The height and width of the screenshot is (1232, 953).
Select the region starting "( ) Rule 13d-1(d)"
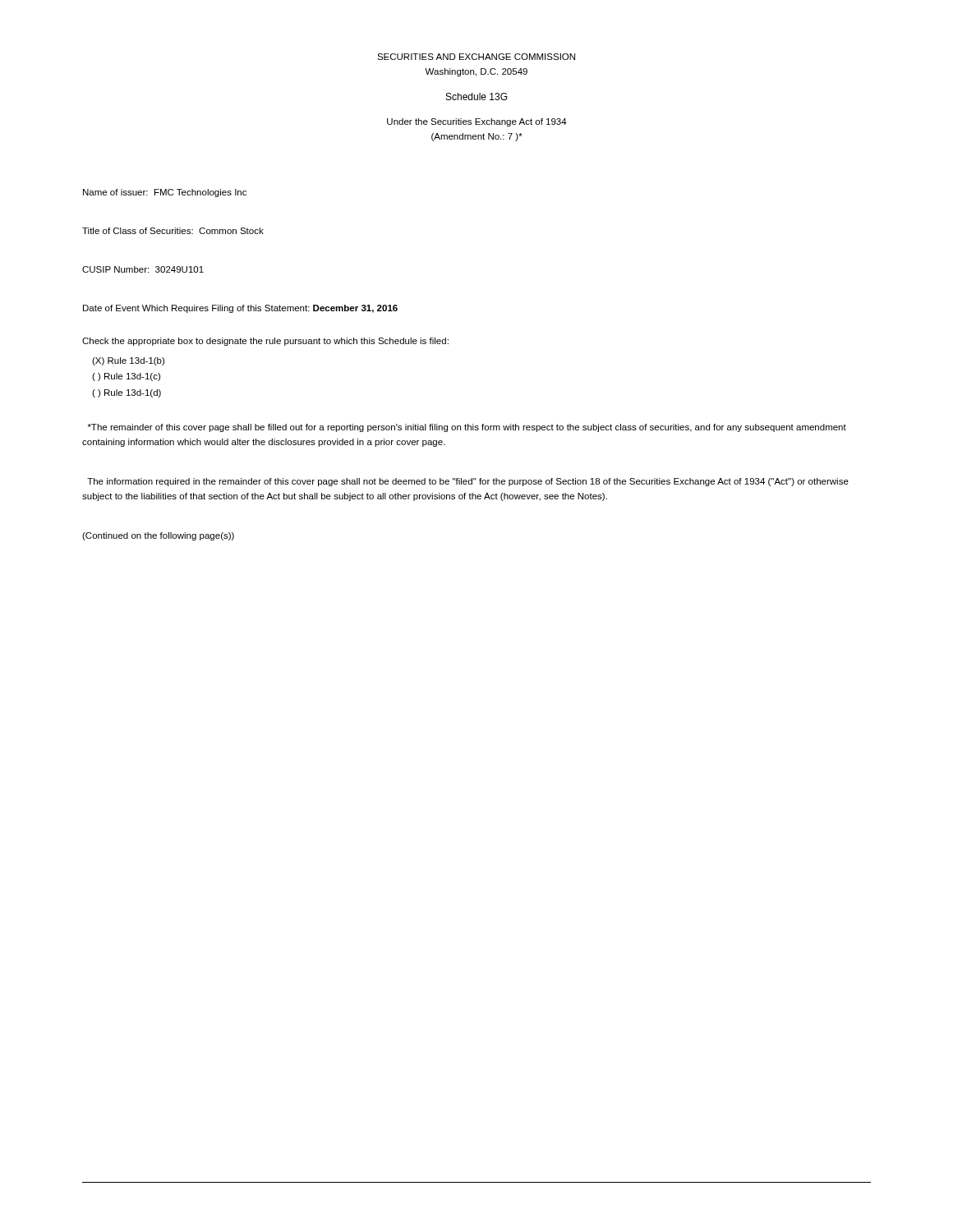pyautogui.click(x=127, y=393)
